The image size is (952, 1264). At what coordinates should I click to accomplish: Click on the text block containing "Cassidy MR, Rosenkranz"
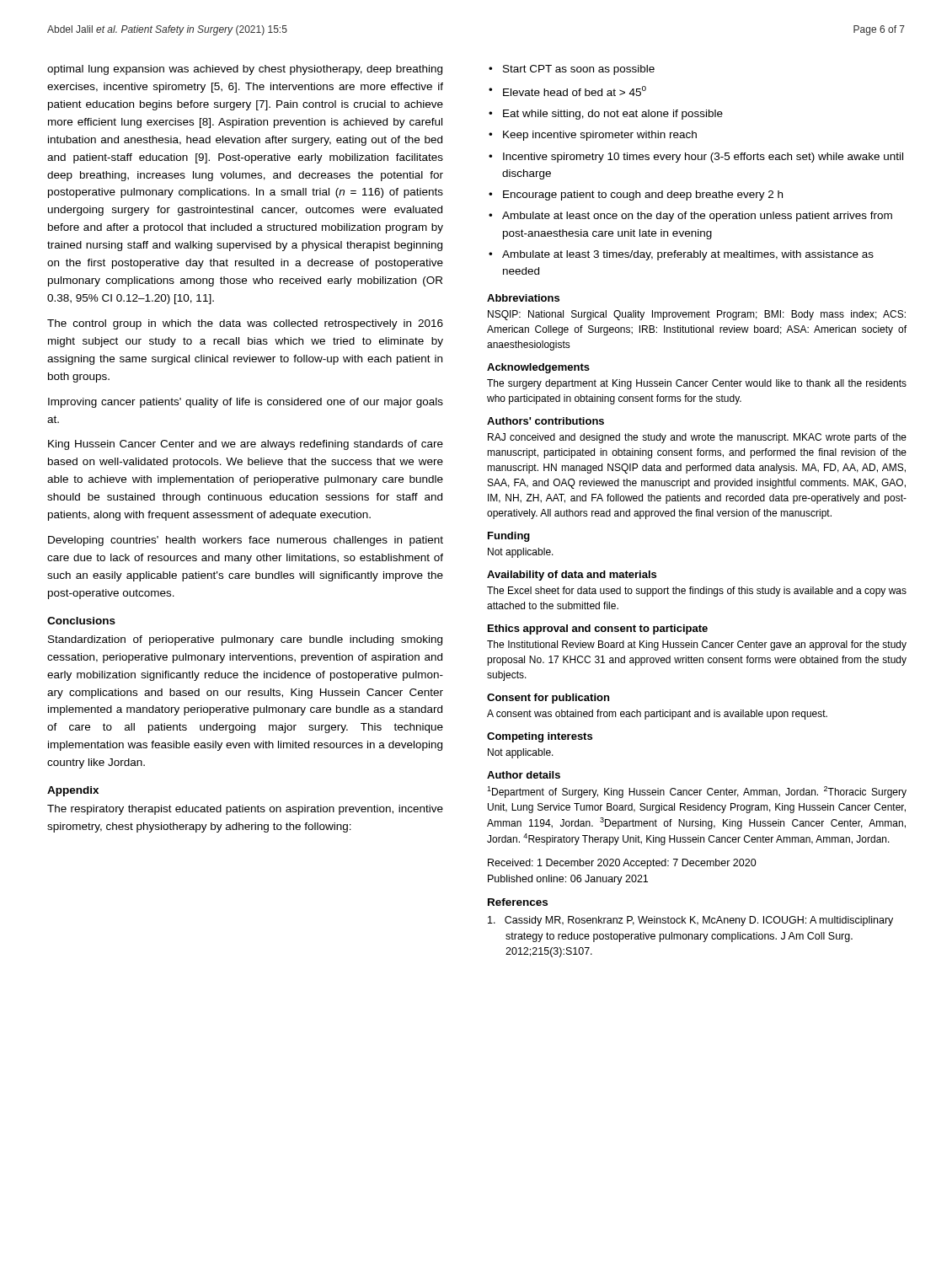(x=690, y=936)
